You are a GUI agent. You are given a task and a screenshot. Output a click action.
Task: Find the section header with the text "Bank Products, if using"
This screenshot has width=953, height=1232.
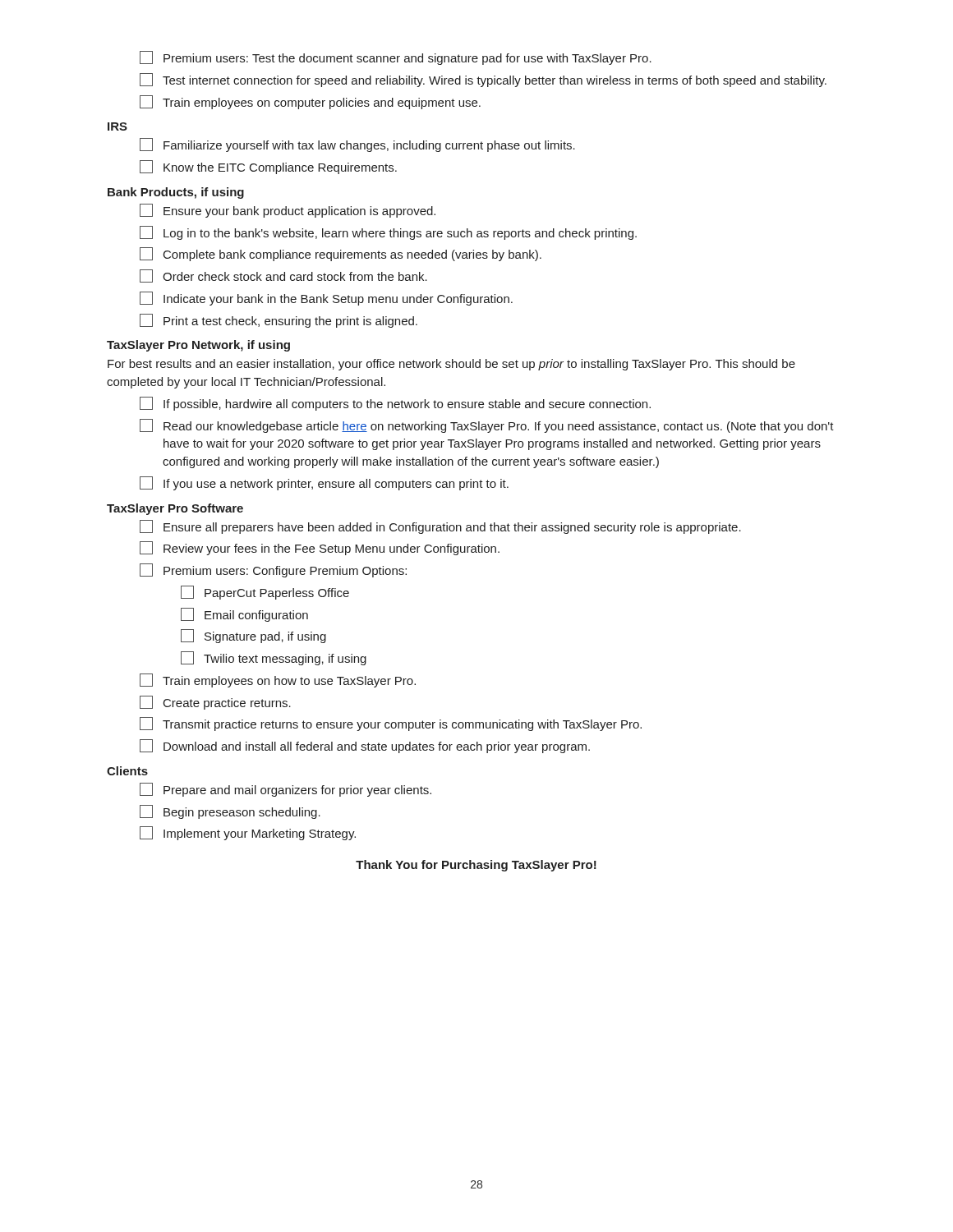176,192
